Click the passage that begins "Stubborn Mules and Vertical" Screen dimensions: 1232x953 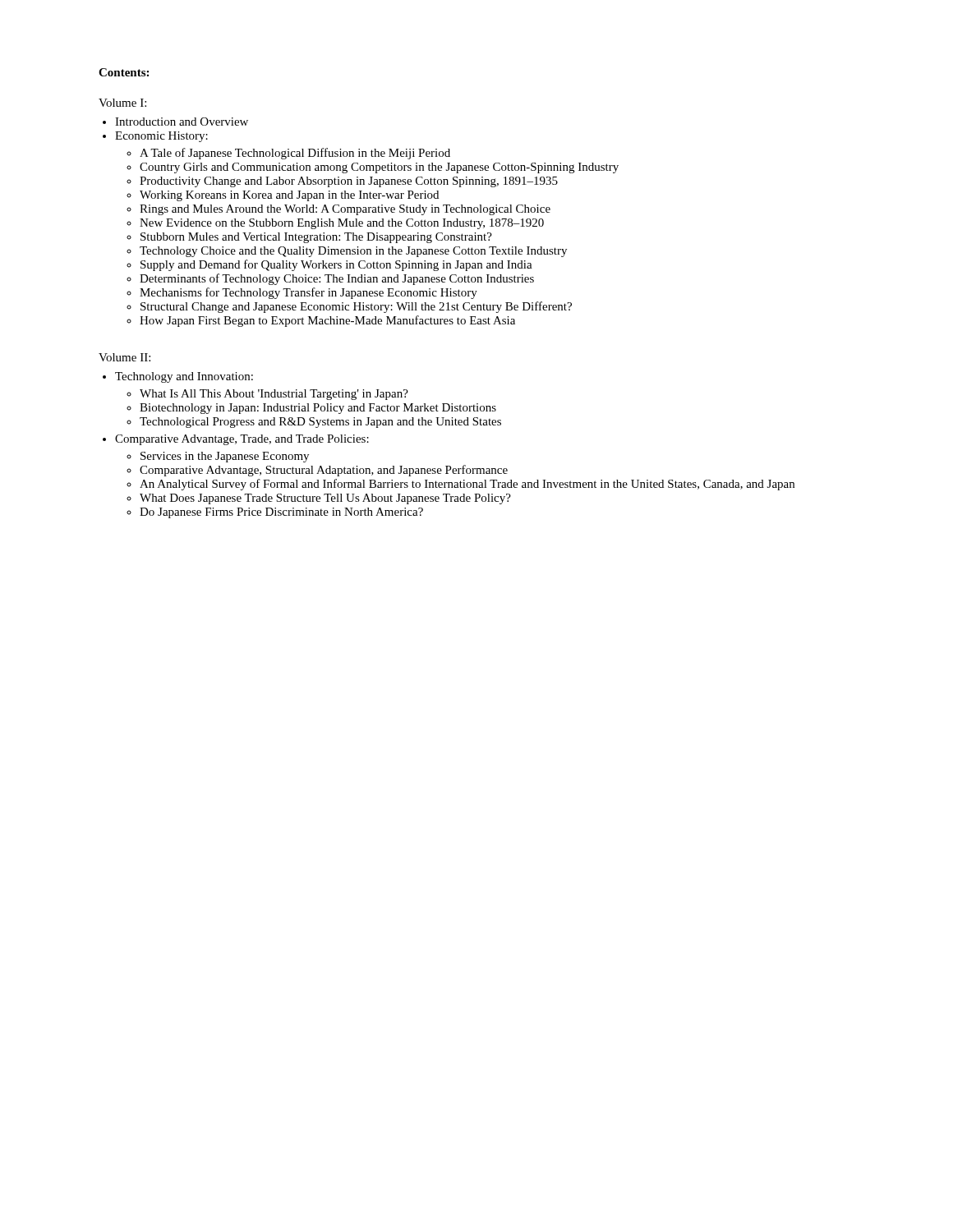point(497,237)
